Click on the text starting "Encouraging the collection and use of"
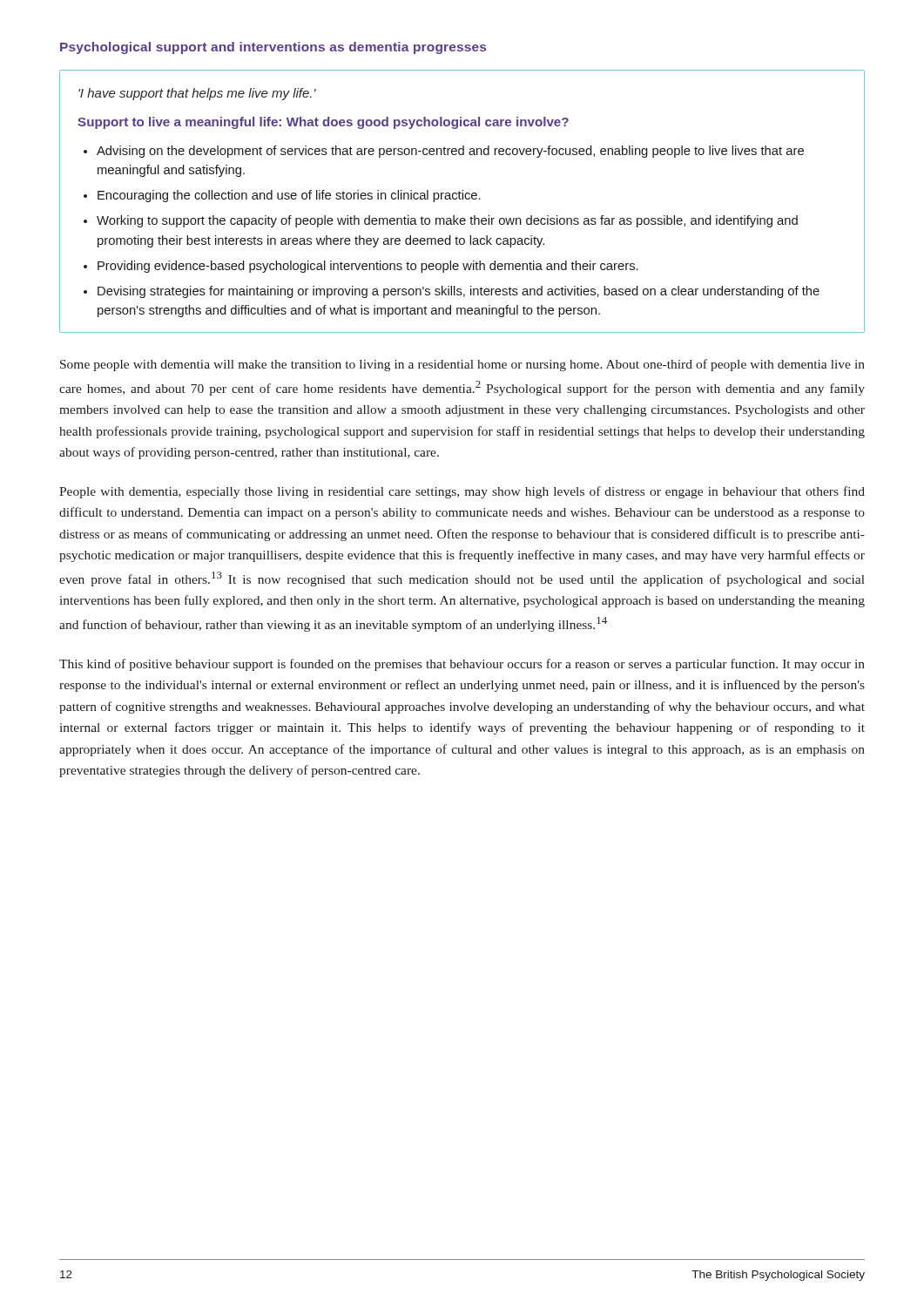This screenshot has height=1307, width=924. click(289, 195)
